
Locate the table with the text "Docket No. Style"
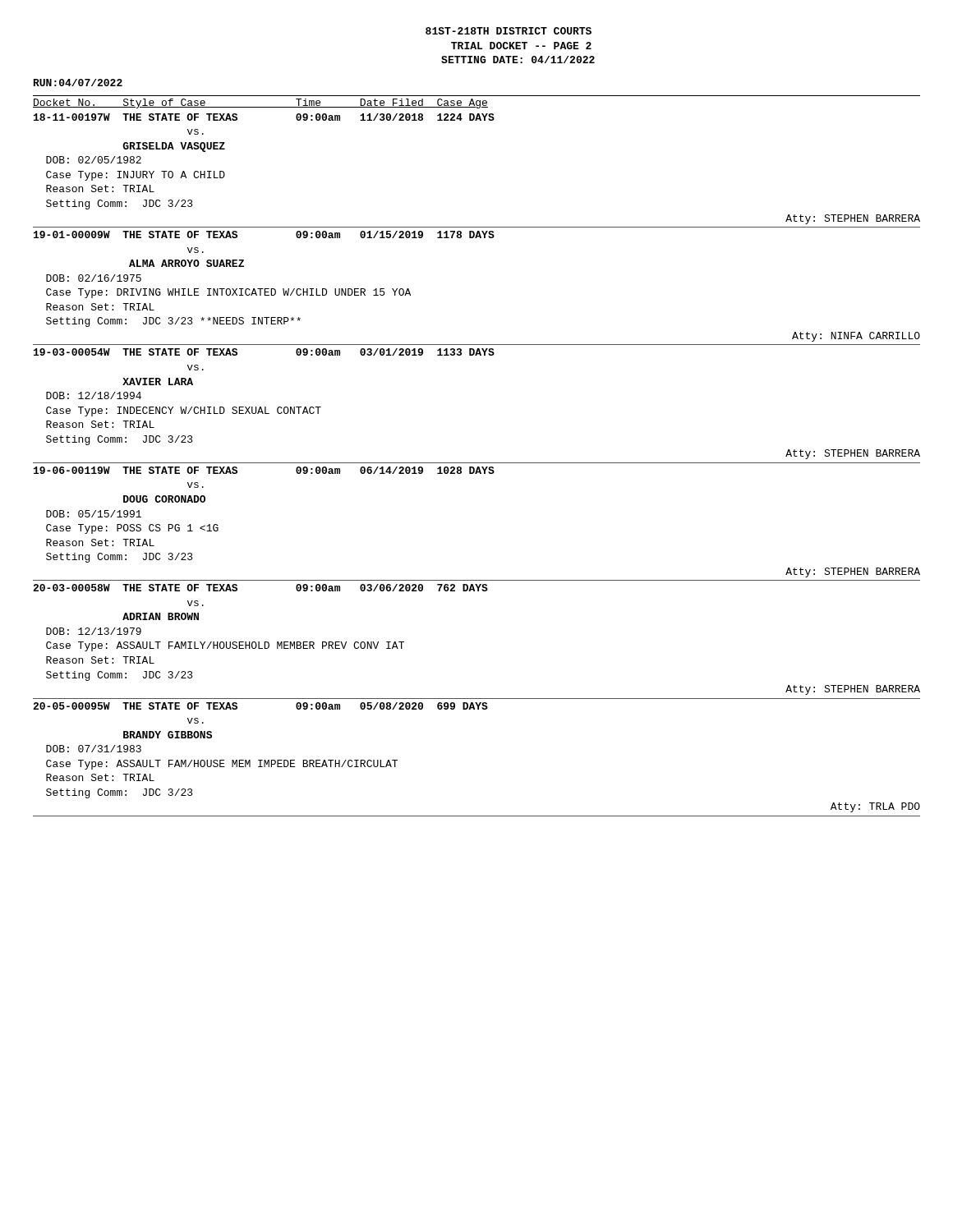[476, 456]
